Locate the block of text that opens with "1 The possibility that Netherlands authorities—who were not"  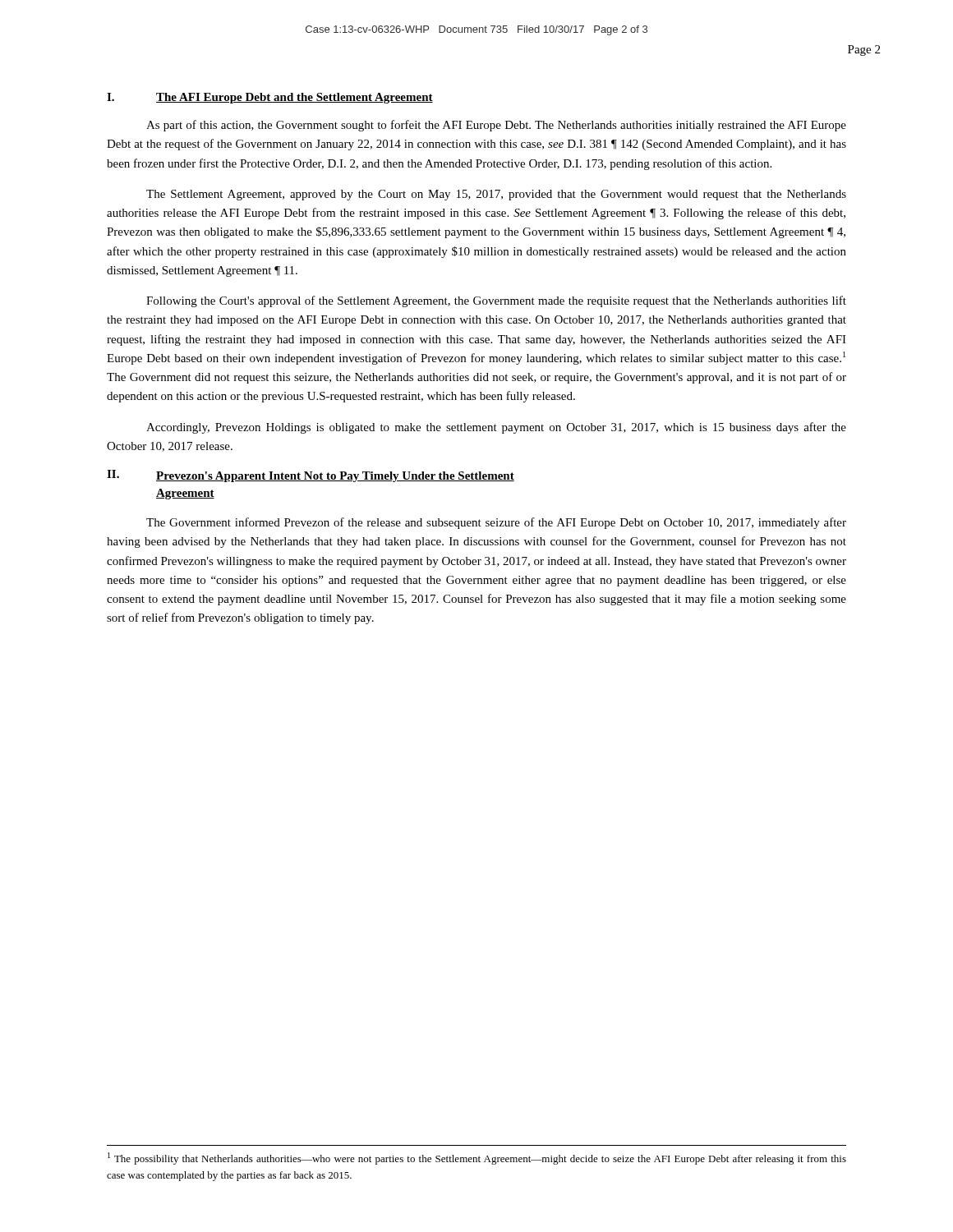(476, 1167)
